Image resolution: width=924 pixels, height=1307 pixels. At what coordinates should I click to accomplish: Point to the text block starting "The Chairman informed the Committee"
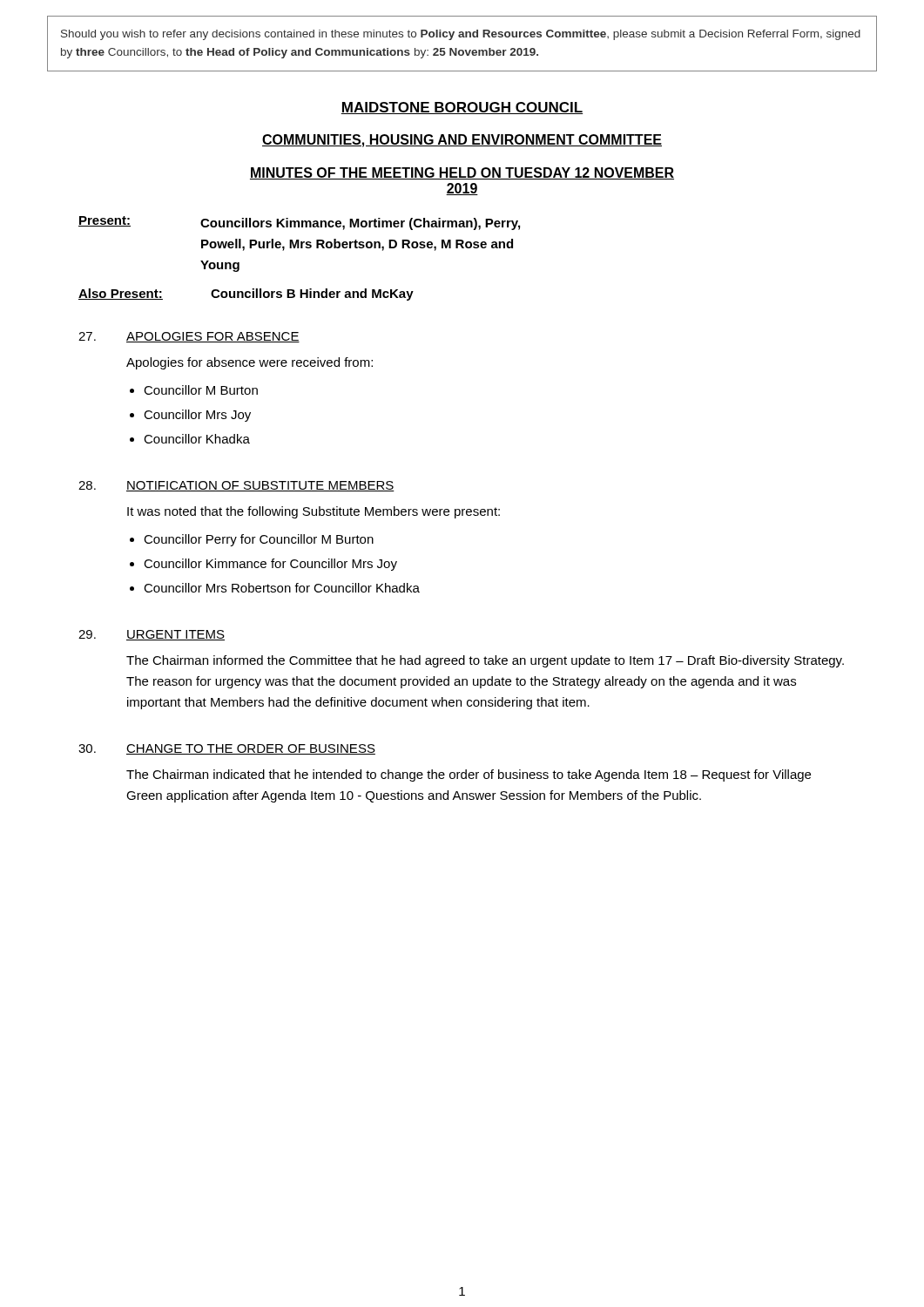point(486,681)
